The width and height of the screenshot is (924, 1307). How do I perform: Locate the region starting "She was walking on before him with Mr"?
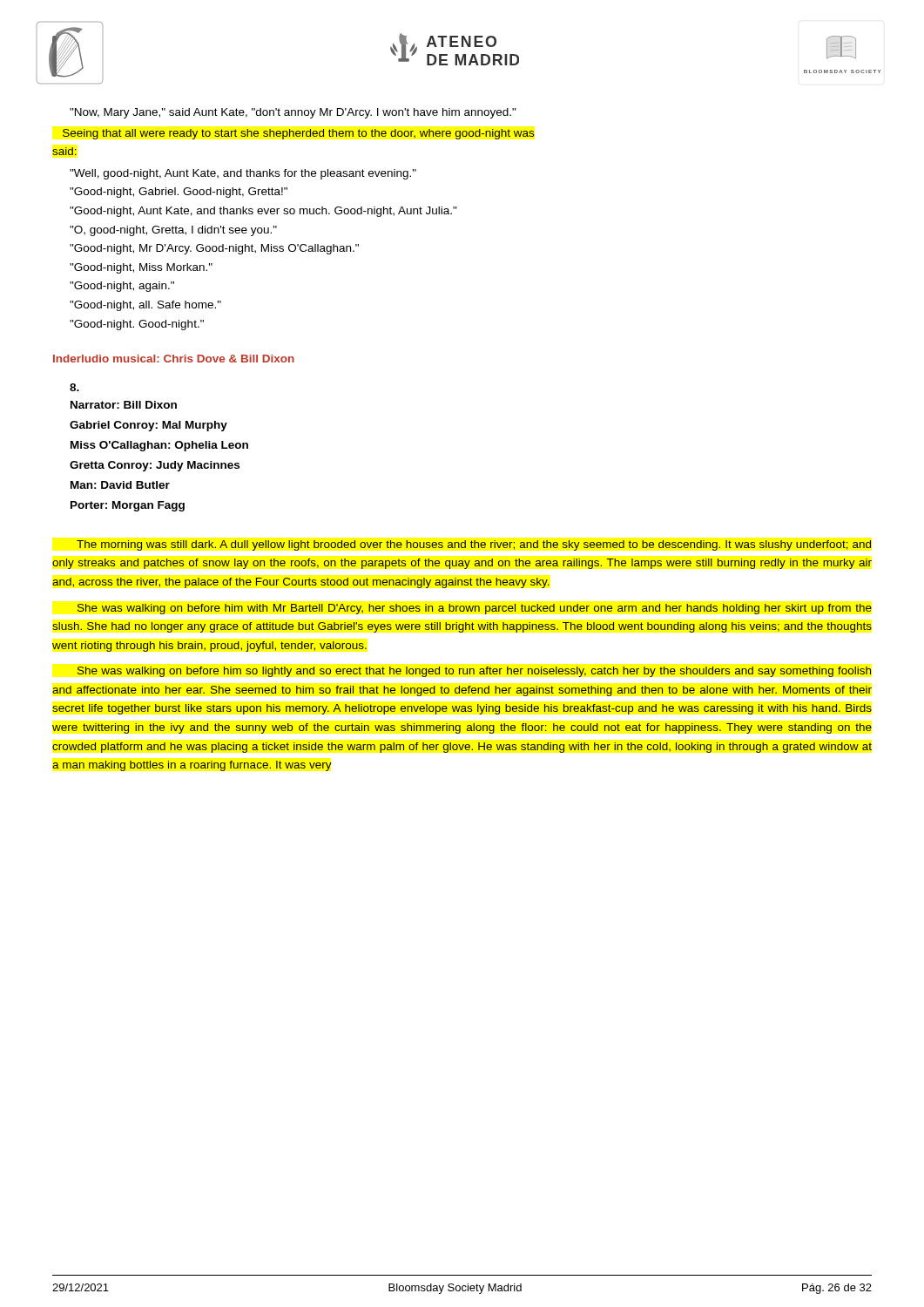point(462,626)
